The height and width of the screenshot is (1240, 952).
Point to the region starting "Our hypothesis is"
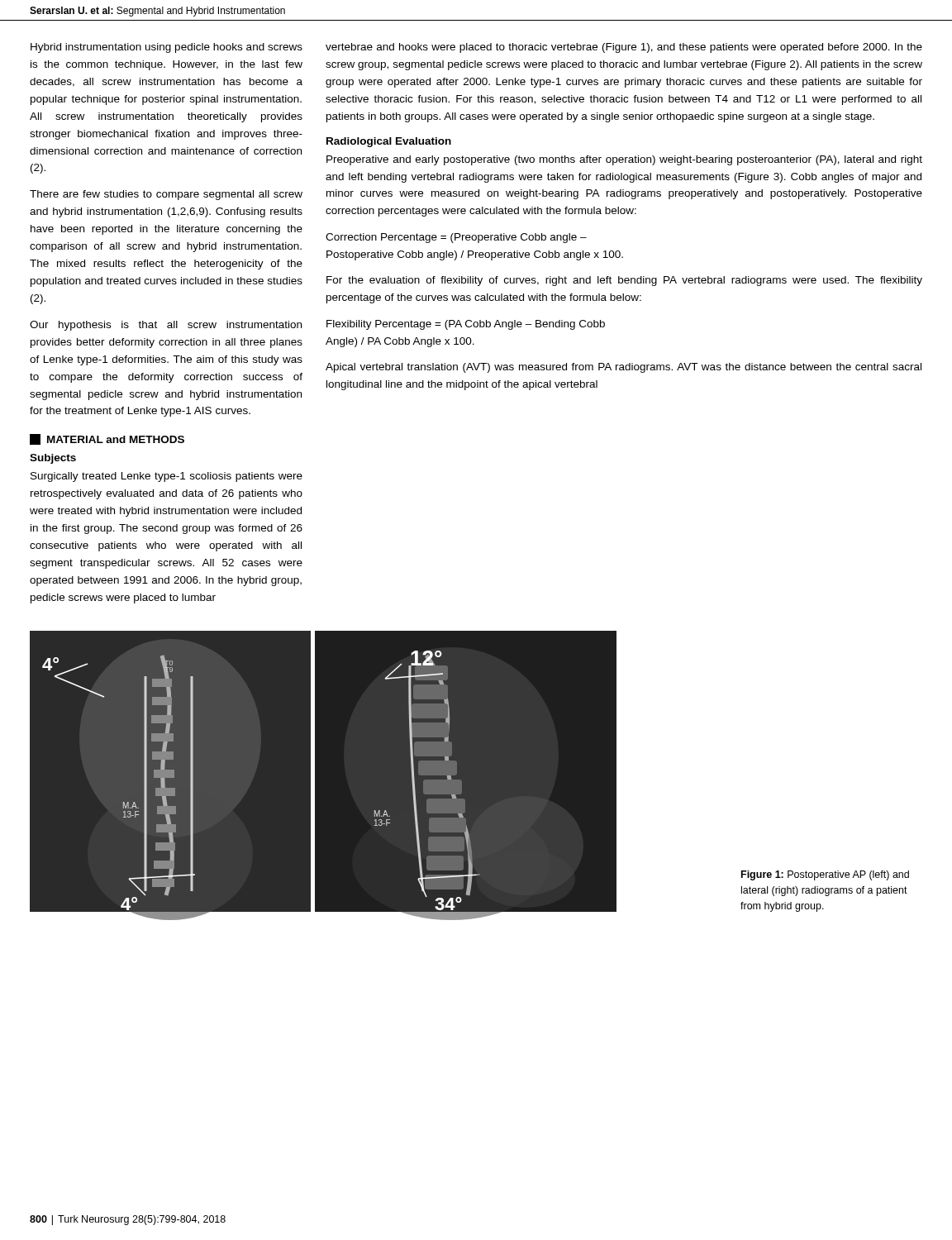(166, 368)
